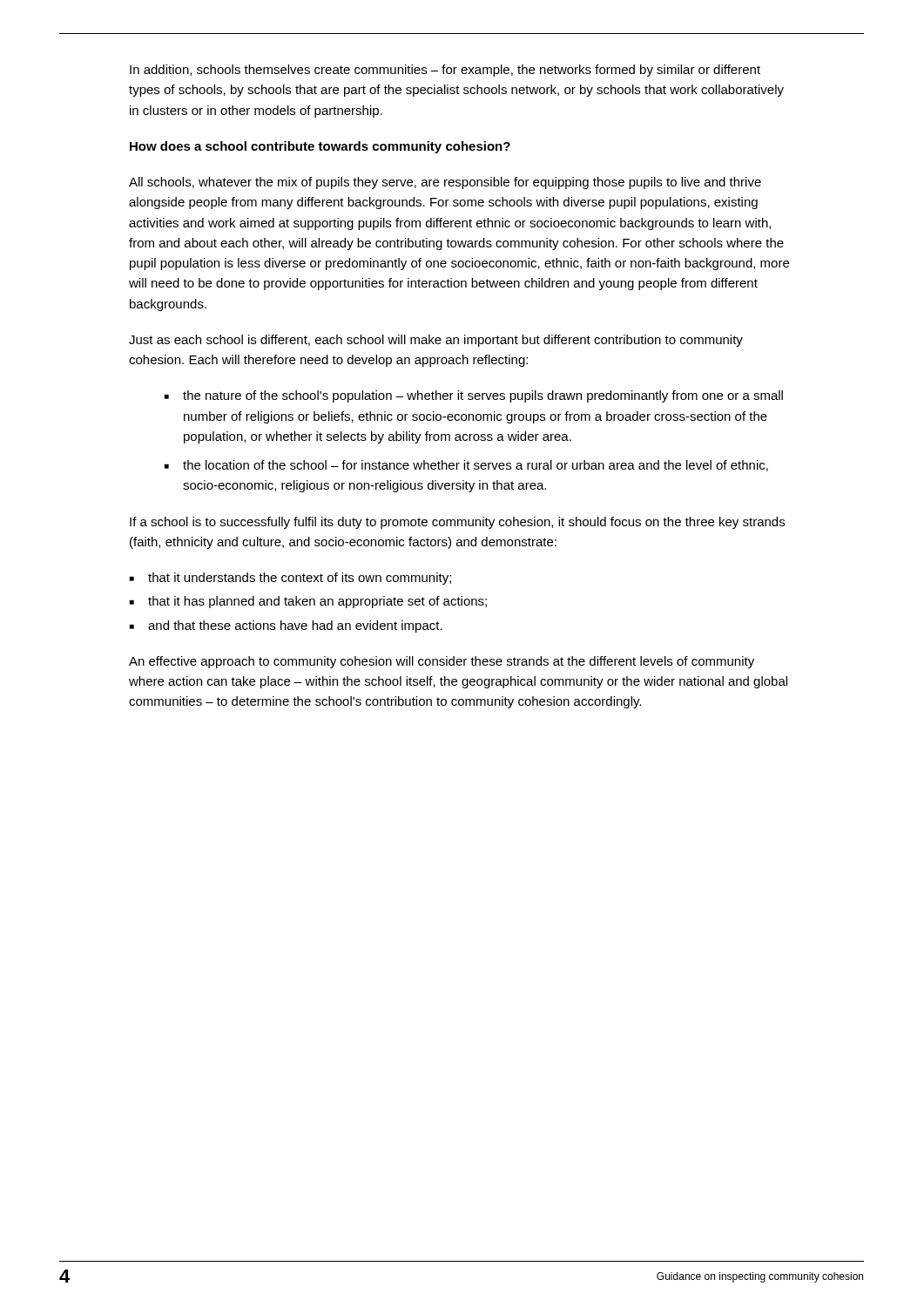The height and width of the screenshot is (1307, 924).
Task: Click the passage that begins "If a school is to successfully fulfil"
Action: (x=460, y=531)
